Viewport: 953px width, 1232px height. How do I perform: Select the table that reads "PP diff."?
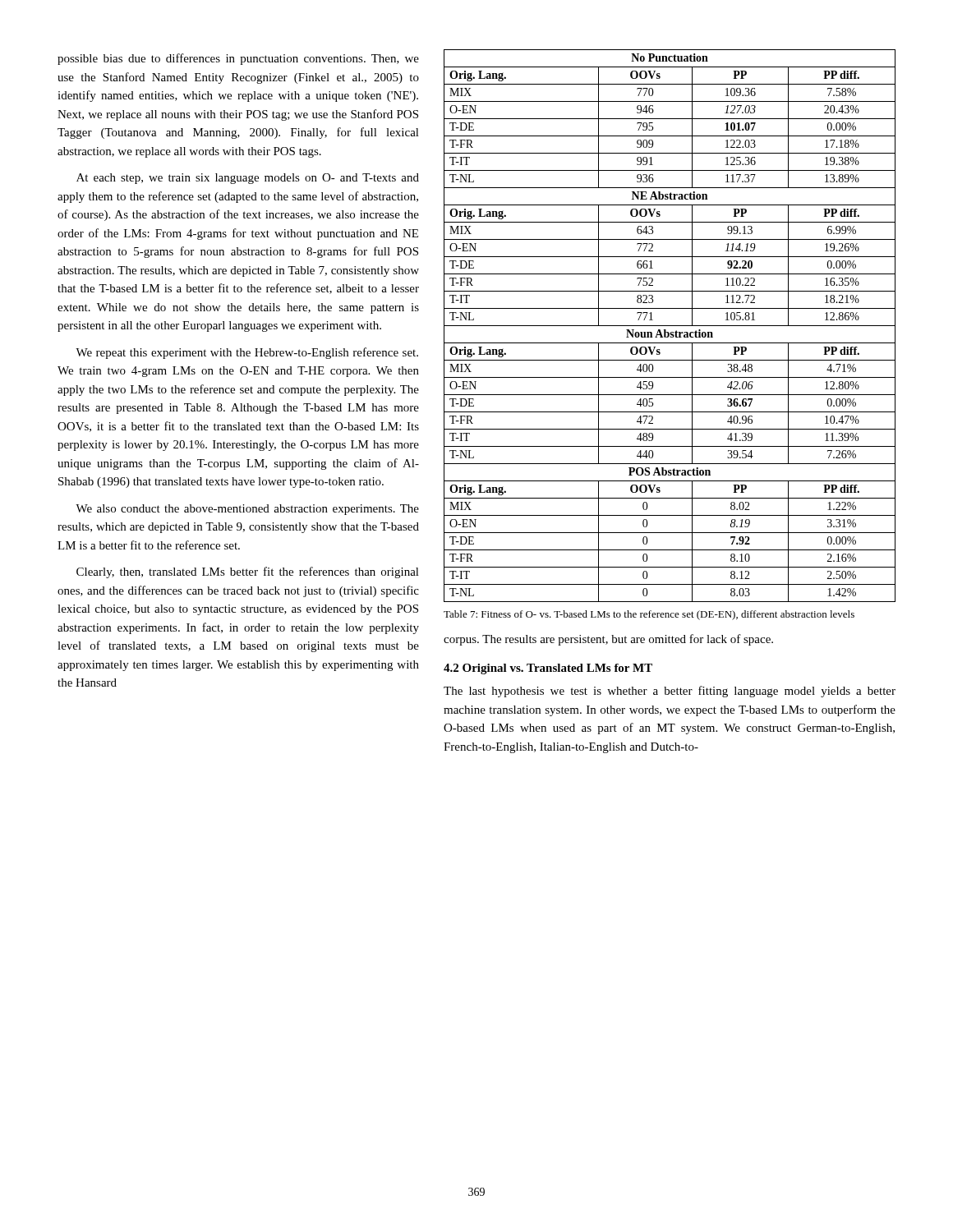(x=670, y=326)
